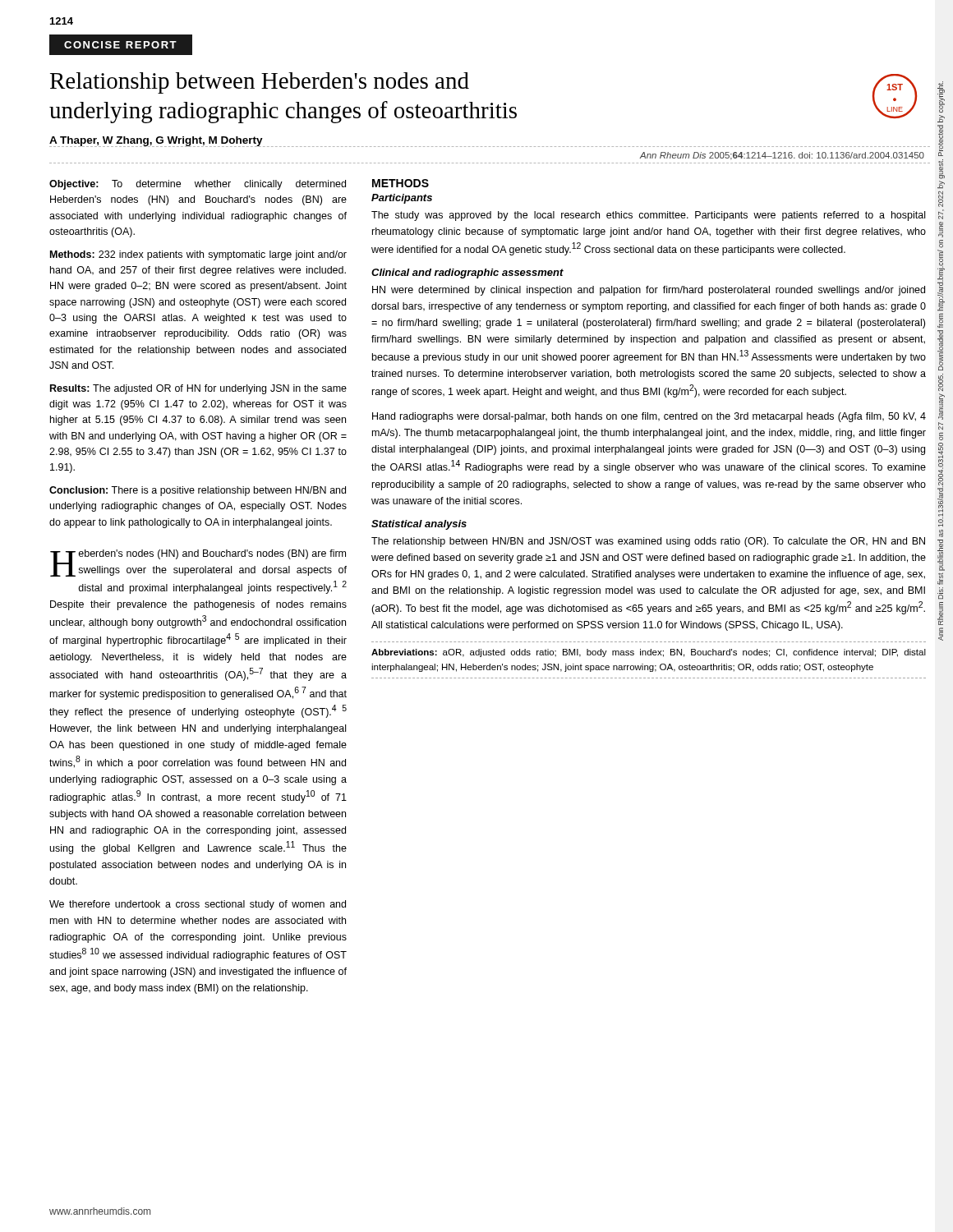Image resolution: width=953 pixels, height=1232 pixels.
Task: Locate the footnote with the text "Abbreviations: aOR, adjusted odds ratio; BMI, body mass"
Action: [x=649, y=659]
